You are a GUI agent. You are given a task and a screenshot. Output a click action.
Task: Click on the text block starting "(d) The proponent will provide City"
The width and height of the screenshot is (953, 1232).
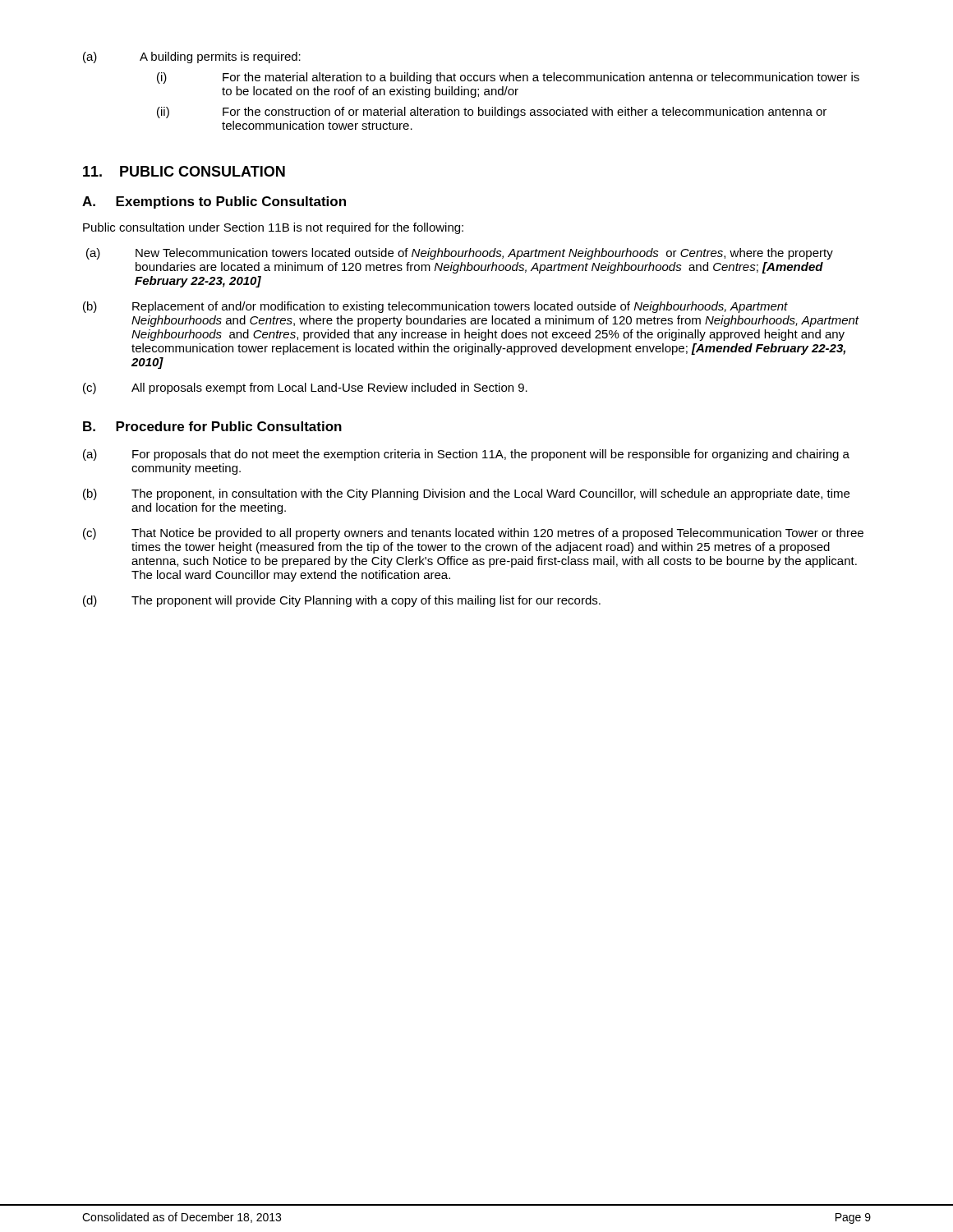point(342,600)
